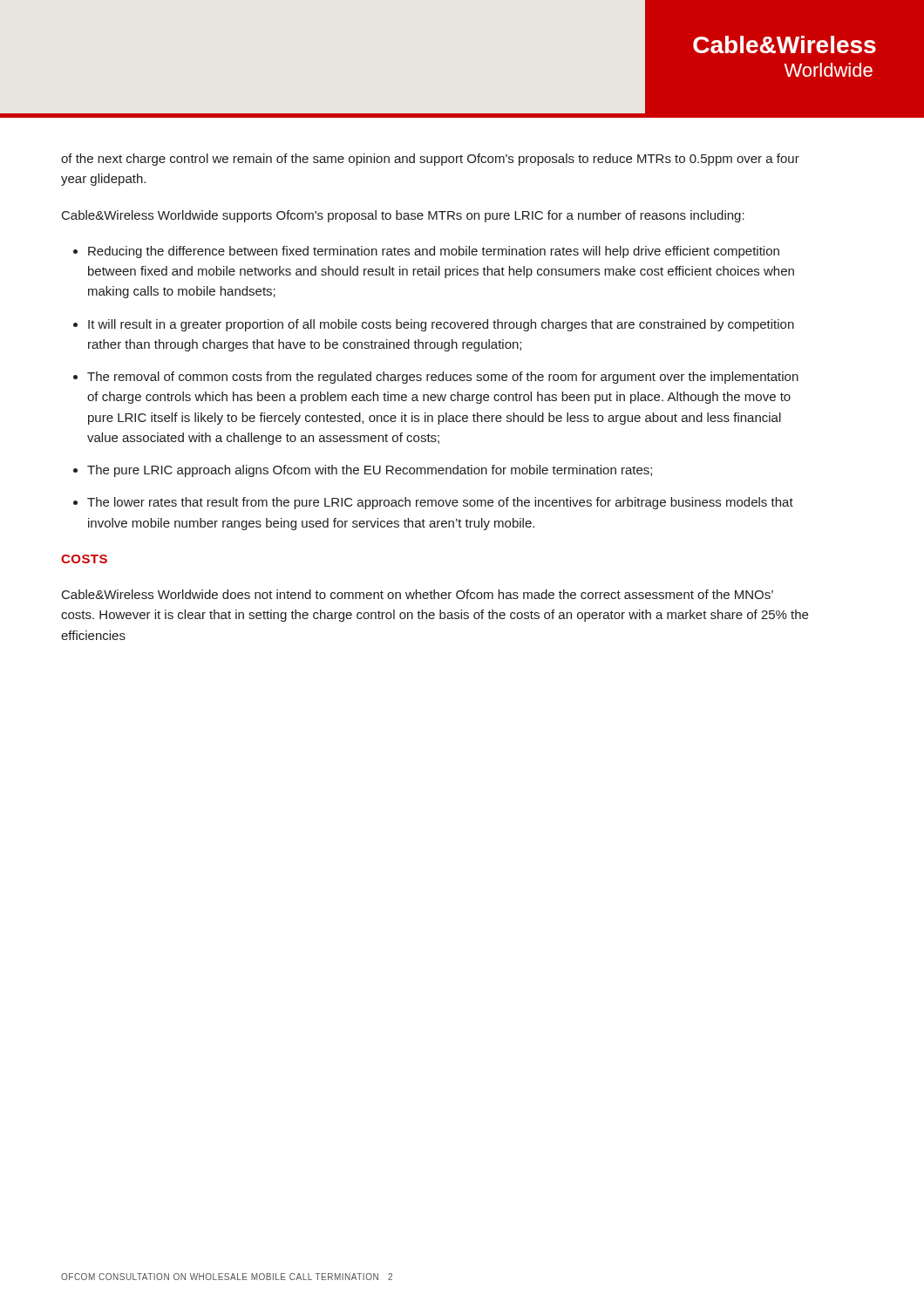Where is the passage that starts "The pure LRIC approach aligns Ofcom"?
The height and width of the screenshot is (1308, 924).
(370, 470)
